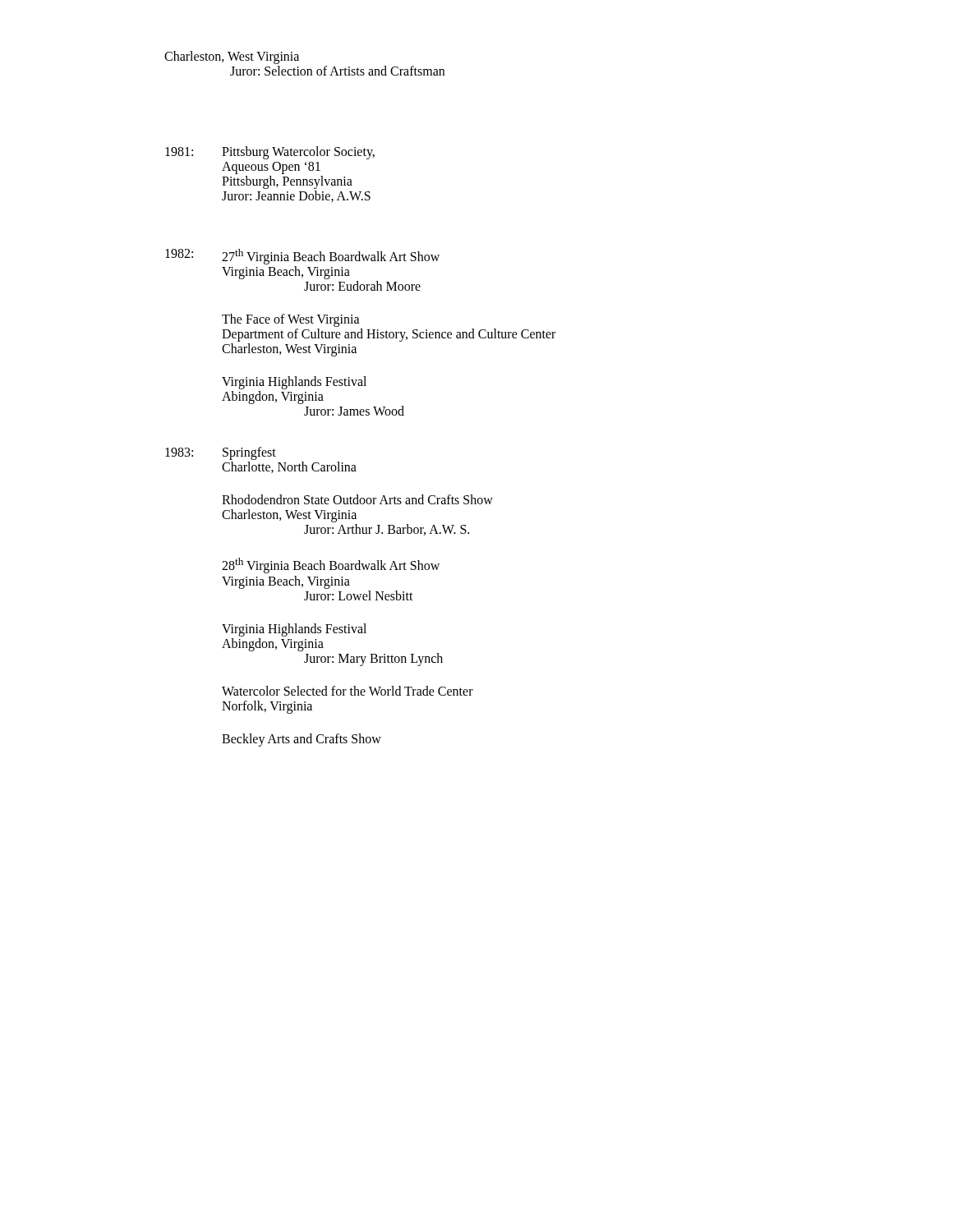This screenshot has width=953, height=1232.
Task: Select the element starting "28th Virginia Beach Boardwalk"
Action: pyautogui.click(x=331, y=565)
